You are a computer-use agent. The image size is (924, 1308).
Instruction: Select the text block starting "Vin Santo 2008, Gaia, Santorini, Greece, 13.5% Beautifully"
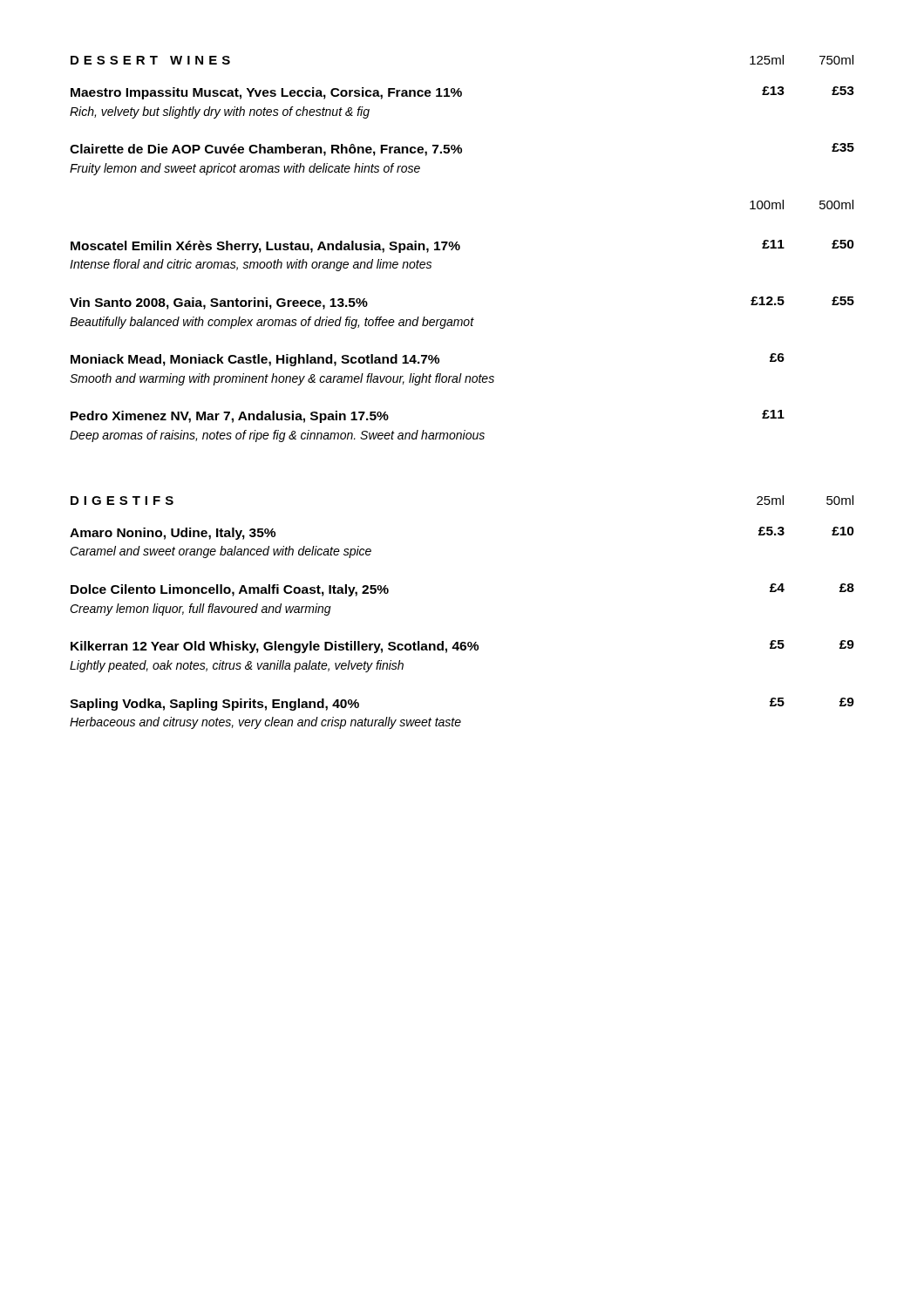(462, 312)
